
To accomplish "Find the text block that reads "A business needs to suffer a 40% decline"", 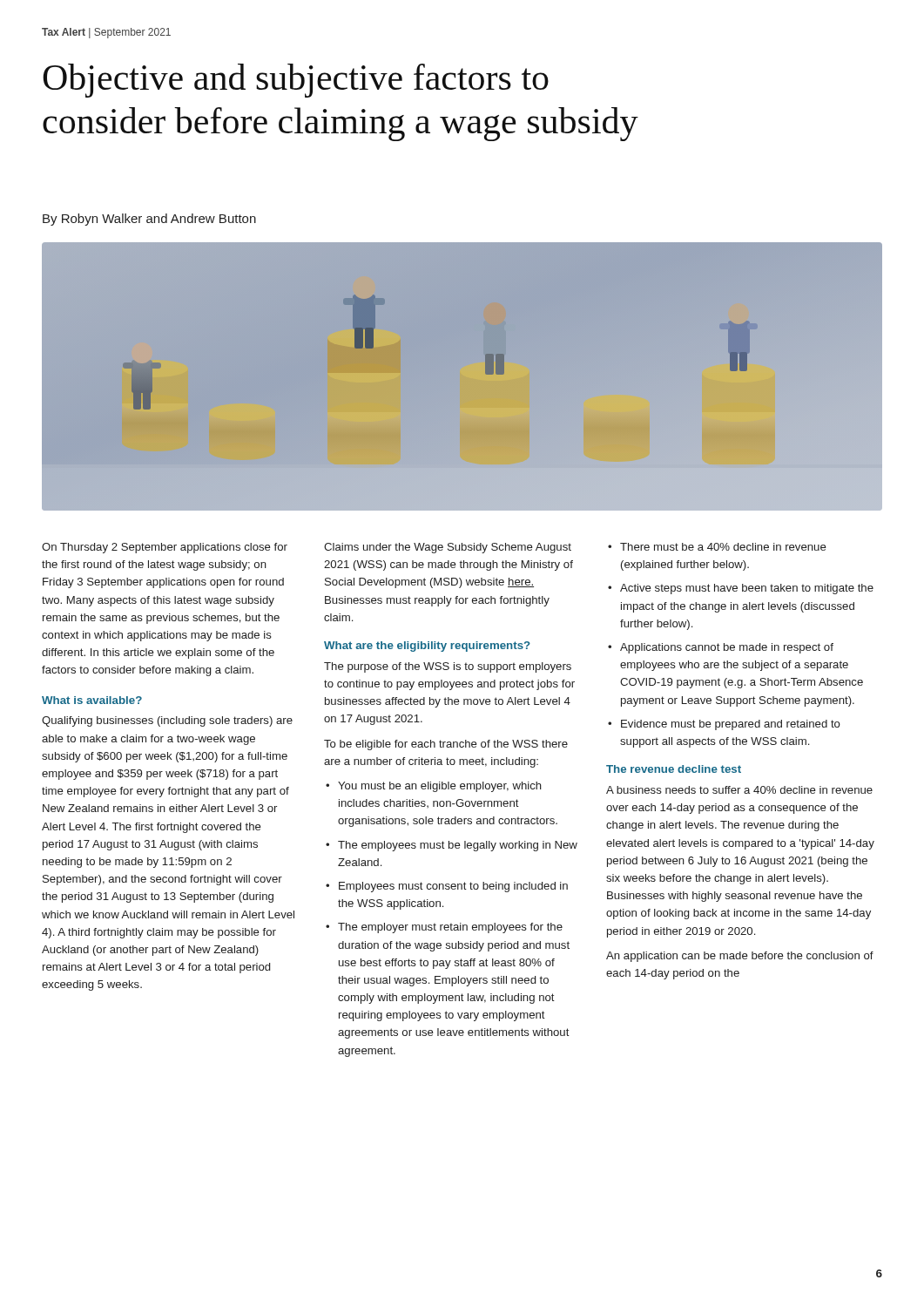I will [x=740, y=860].
